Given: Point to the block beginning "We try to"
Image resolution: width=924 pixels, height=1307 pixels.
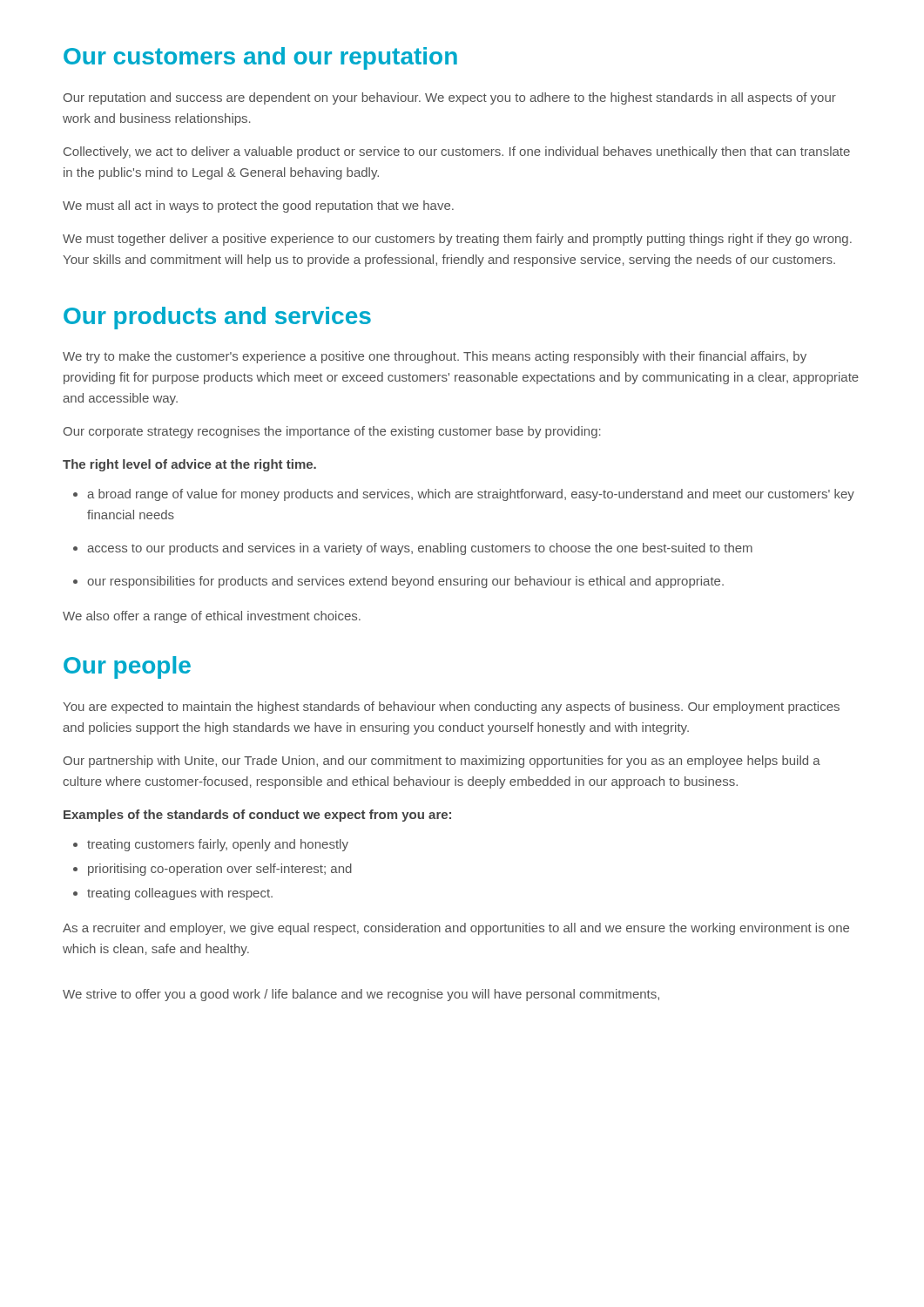Looking at the screenshot, I should [462, 377].
